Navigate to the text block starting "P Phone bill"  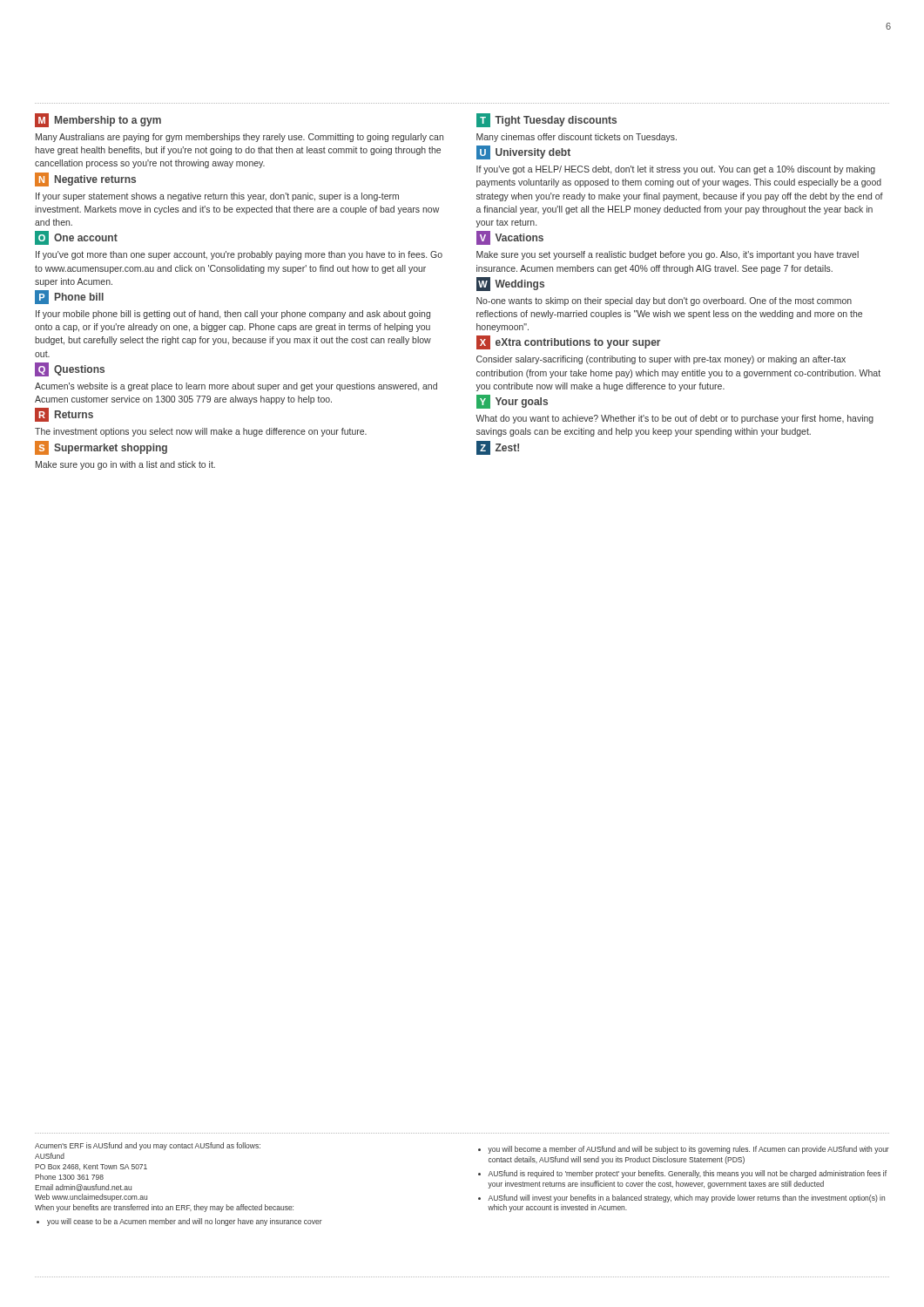tap(69, 297)
